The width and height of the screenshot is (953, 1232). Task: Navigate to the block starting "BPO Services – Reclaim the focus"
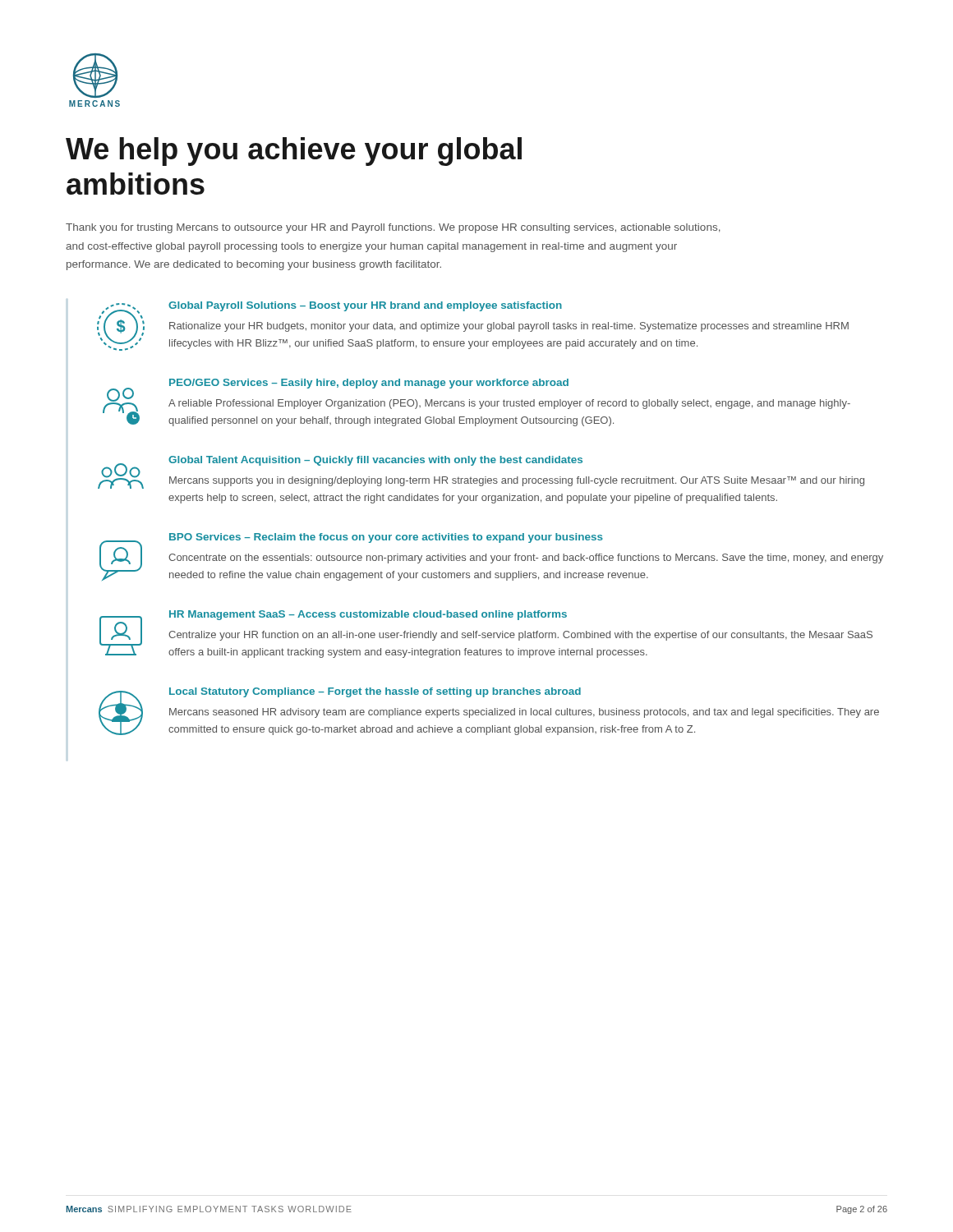click(490, 557)
